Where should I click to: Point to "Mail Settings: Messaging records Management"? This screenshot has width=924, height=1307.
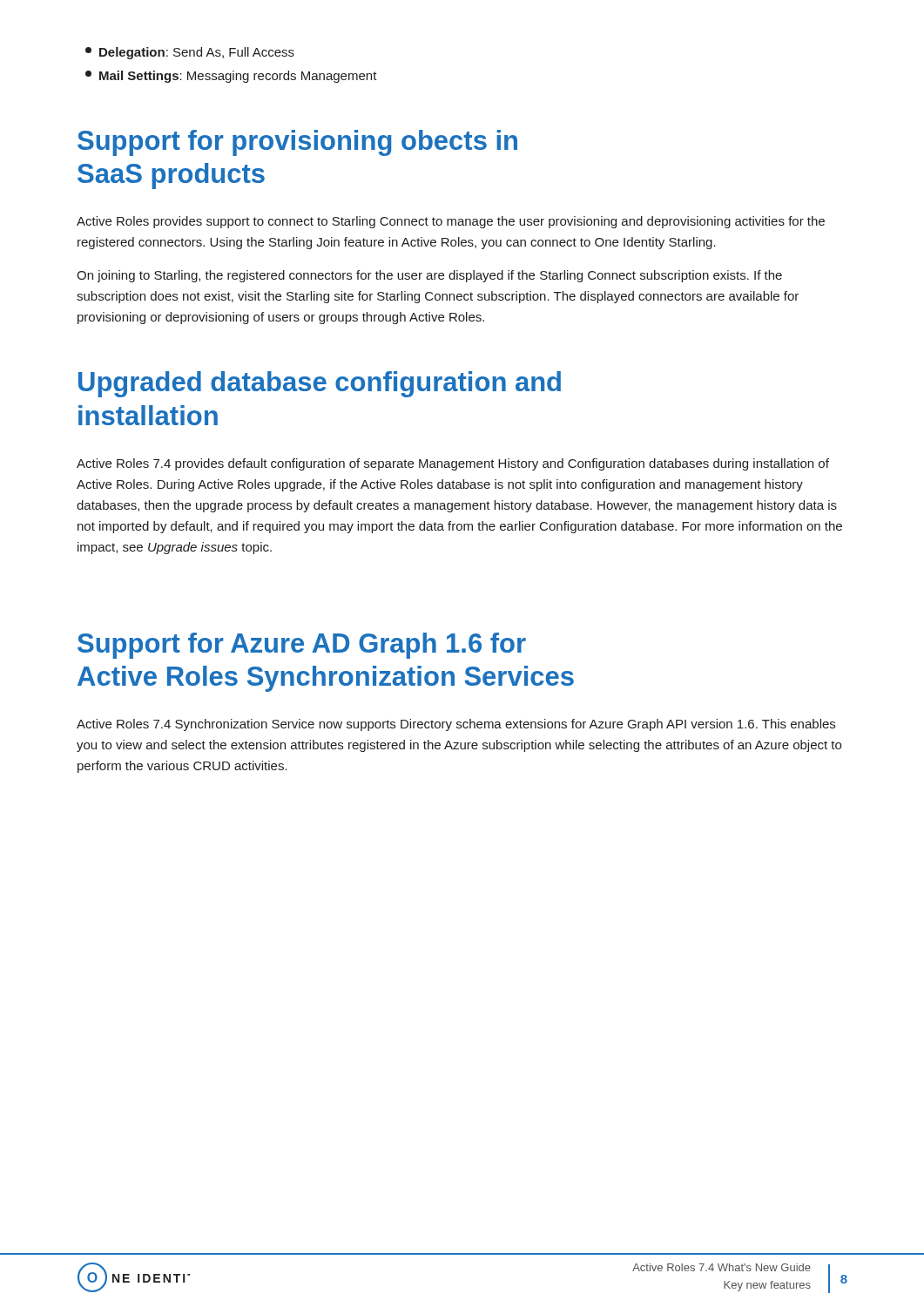[x=231, y=76]
